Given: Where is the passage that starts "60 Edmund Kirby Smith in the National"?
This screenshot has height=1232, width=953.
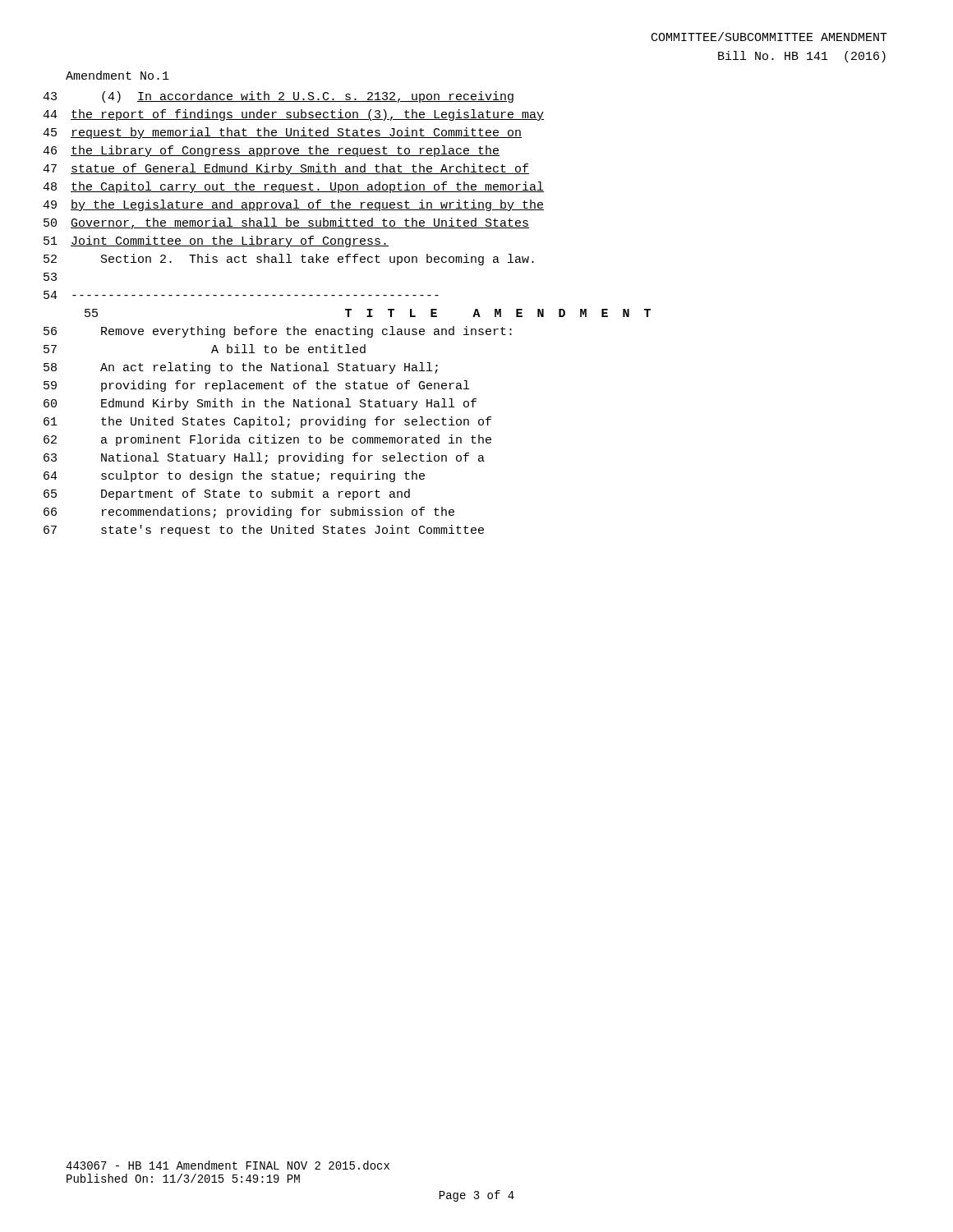Looking at the screenshot, I should pyautogui.click(x=456, y=405).
